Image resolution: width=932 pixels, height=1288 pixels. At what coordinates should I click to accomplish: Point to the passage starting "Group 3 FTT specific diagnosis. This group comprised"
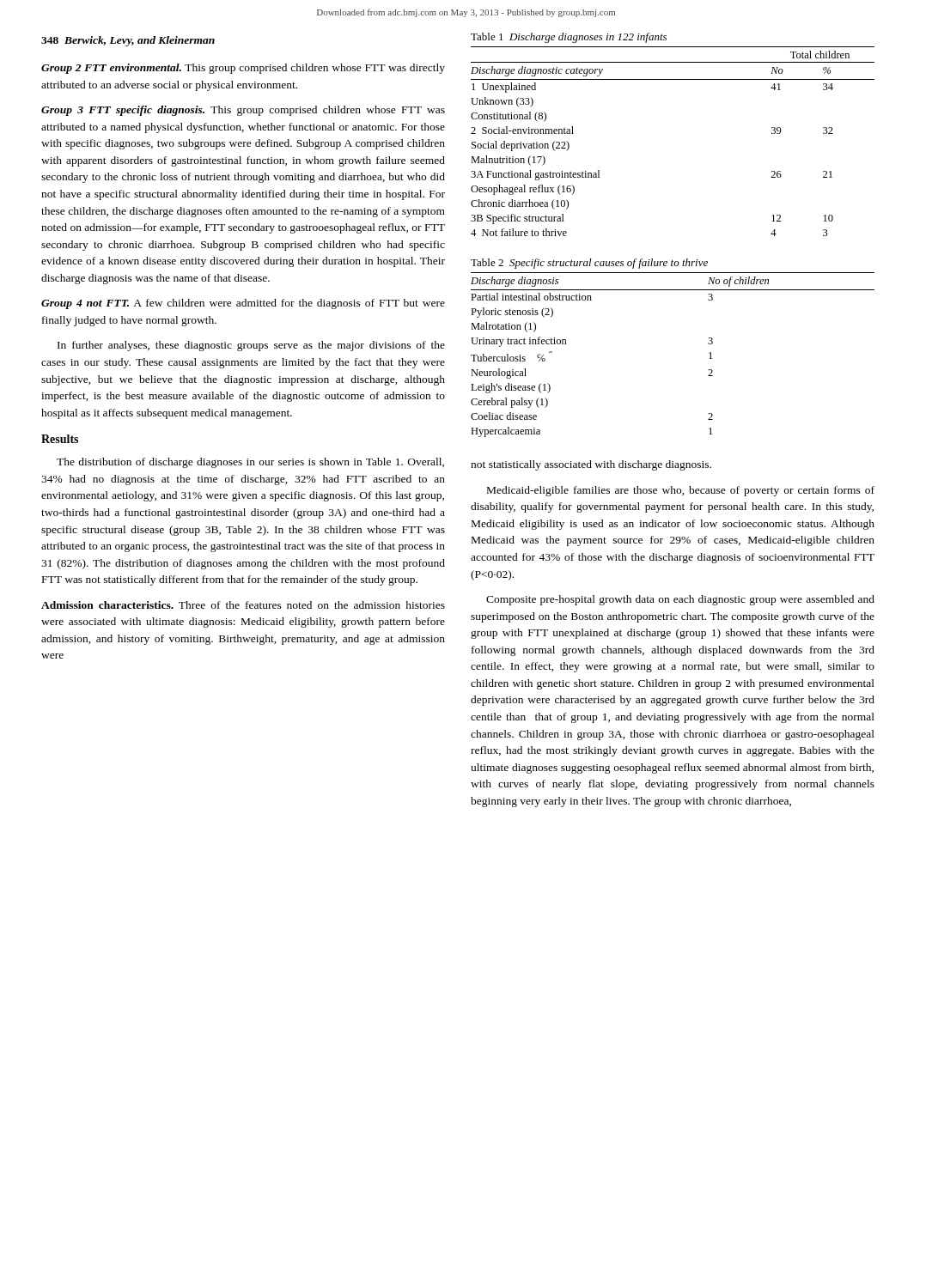click(243, 194)
